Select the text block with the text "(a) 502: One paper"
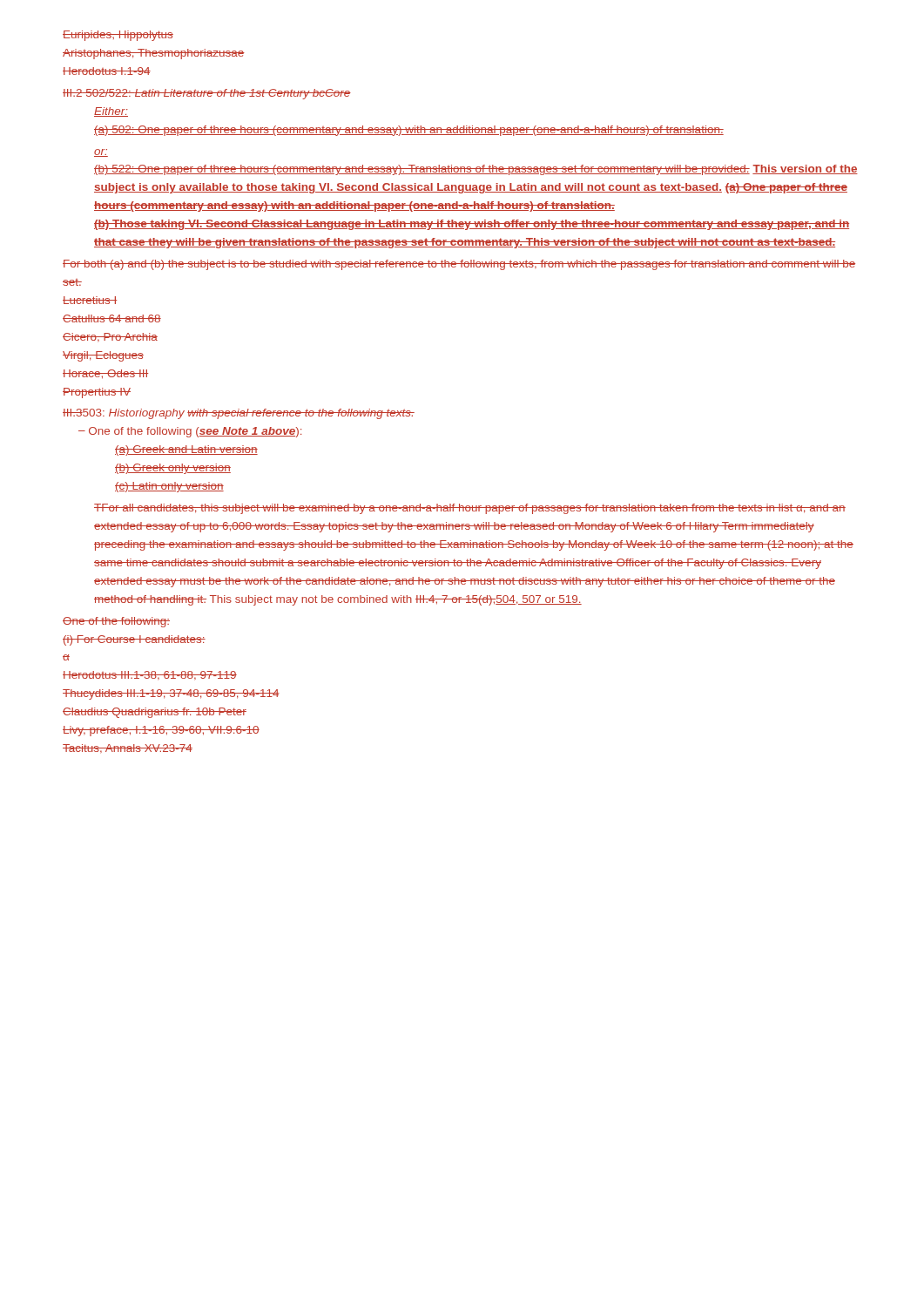 478,130
